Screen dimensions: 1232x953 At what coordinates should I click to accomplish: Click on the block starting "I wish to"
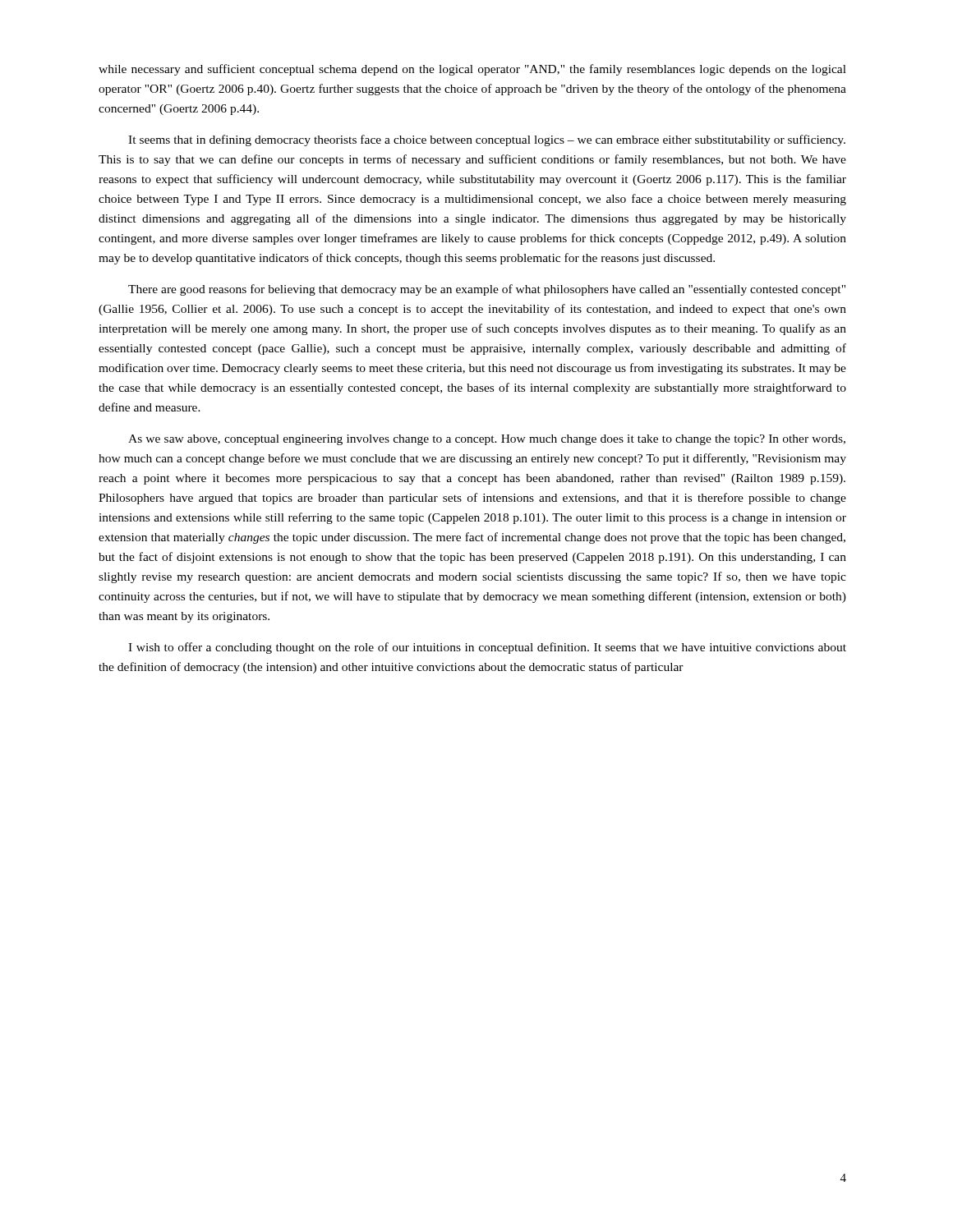point(472,657)
